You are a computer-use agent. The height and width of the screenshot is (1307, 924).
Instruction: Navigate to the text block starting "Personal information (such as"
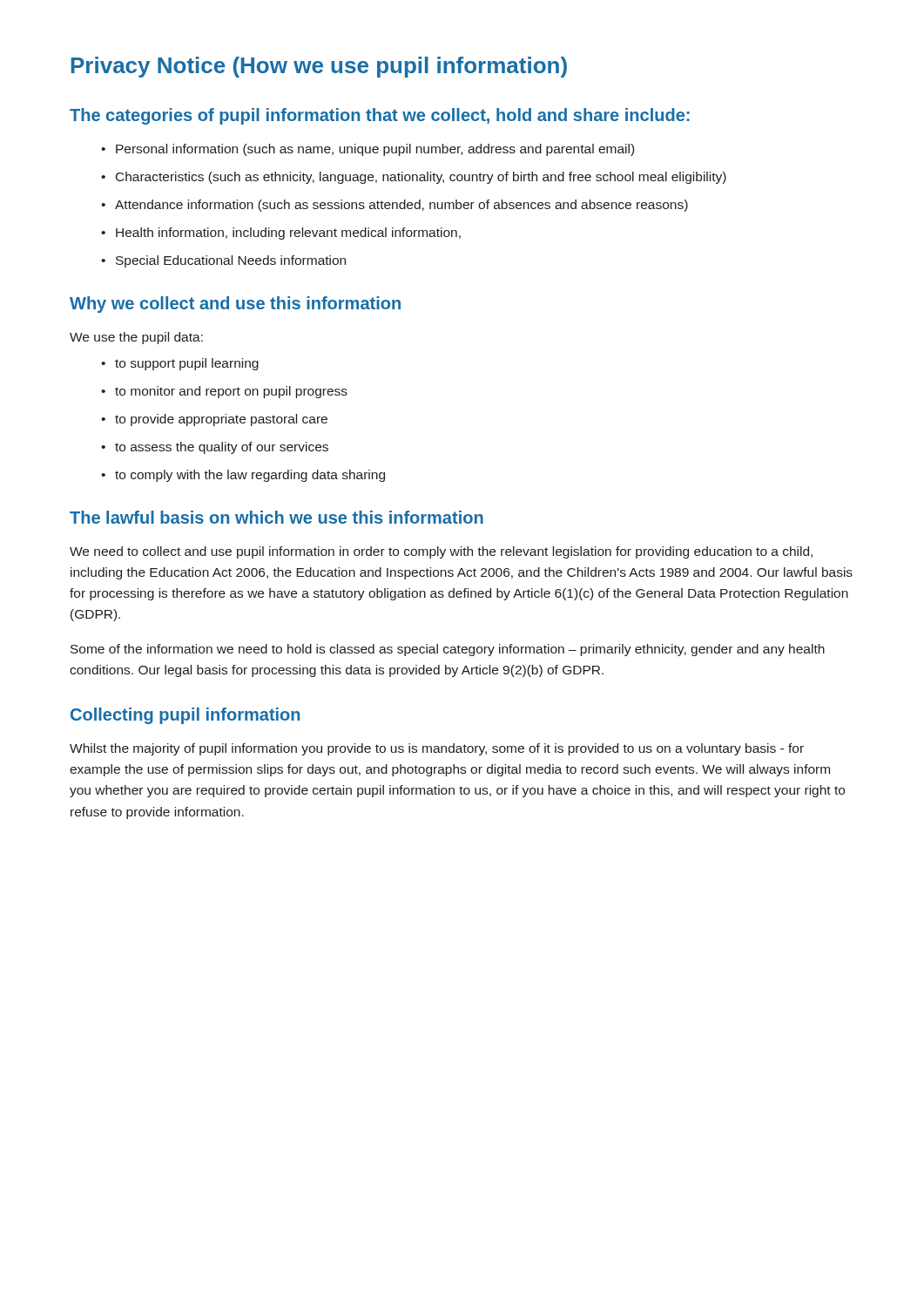pyautogui.click(x=375, y=149)
